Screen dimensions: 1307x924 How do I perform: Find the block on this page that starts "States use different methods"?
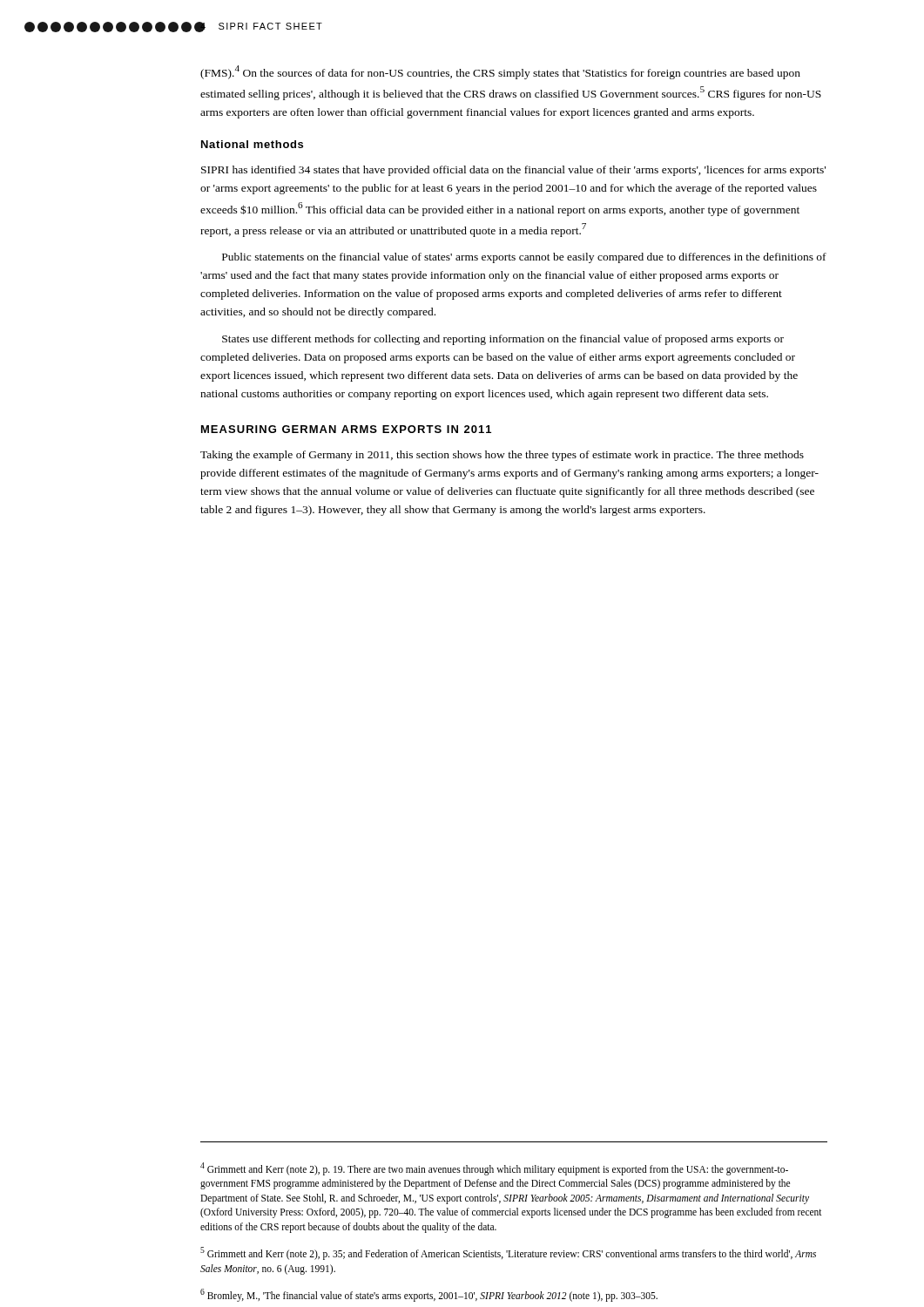pyautogui.click(x=514, y=367)
